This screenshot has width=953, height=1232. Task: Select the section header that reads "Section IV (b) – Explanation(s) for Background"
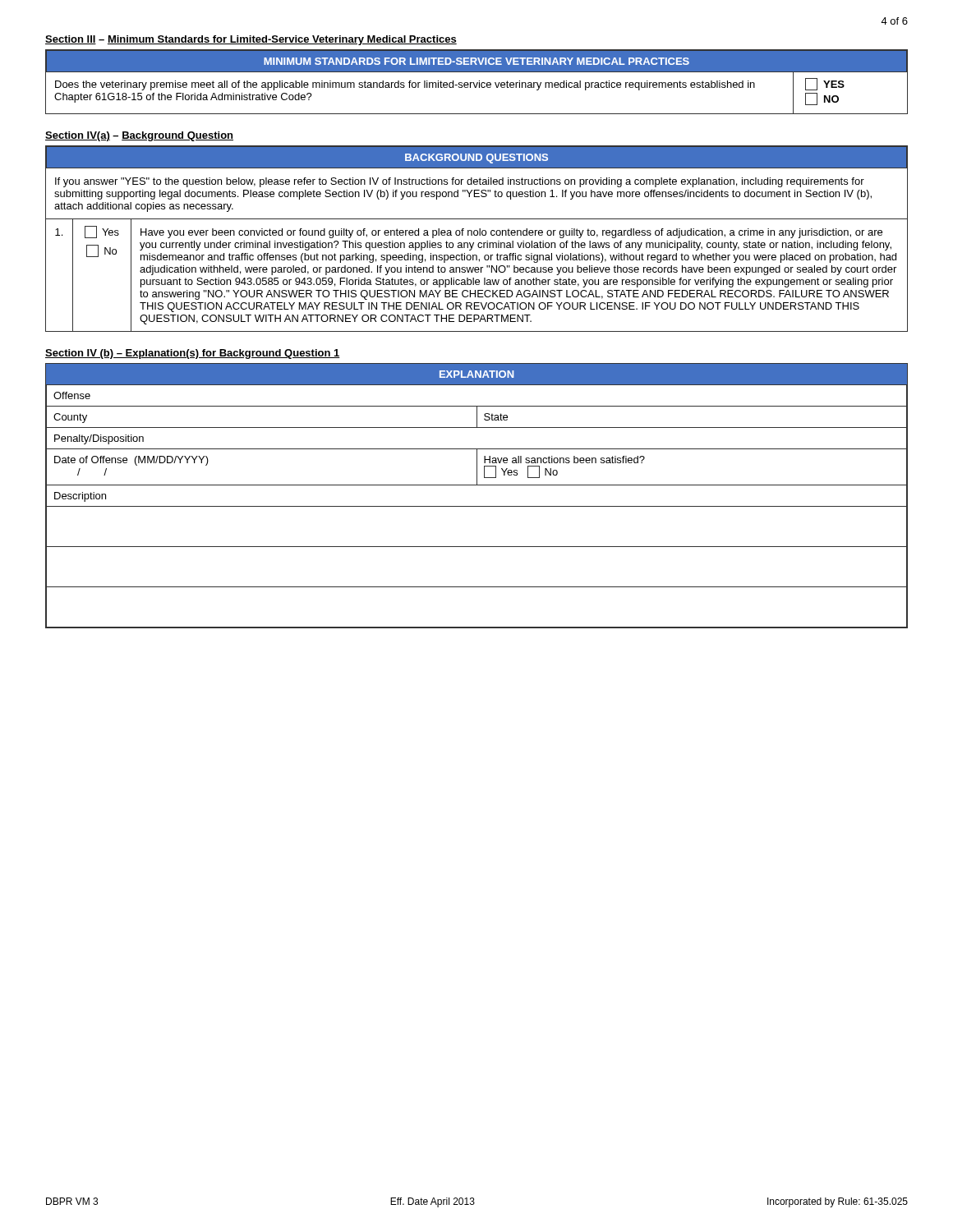192,353
